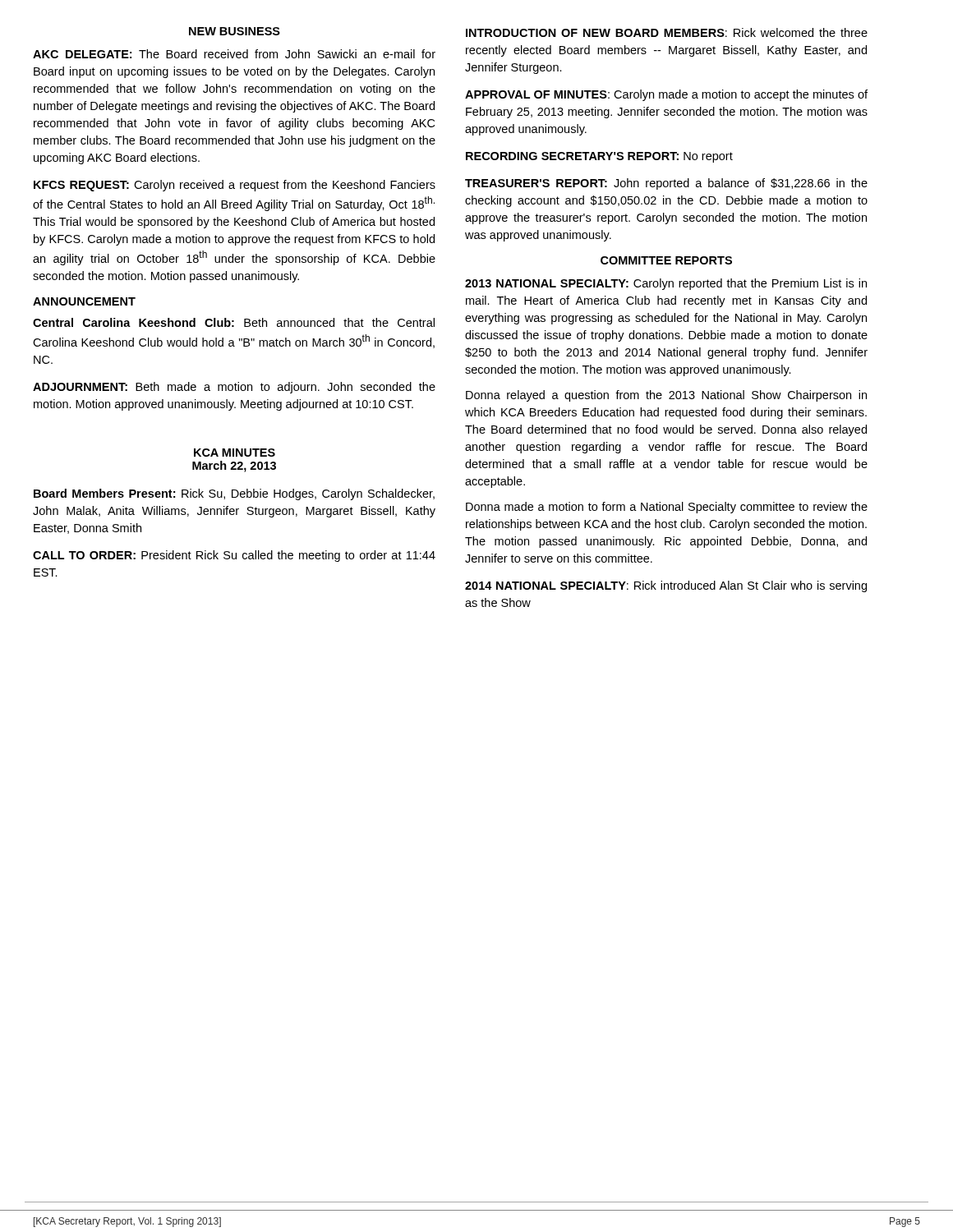Select the text block containing "KFCS REQUEST: Carolyn"
This screenshot has height=1232, width=953.
(x=234, y=231)
